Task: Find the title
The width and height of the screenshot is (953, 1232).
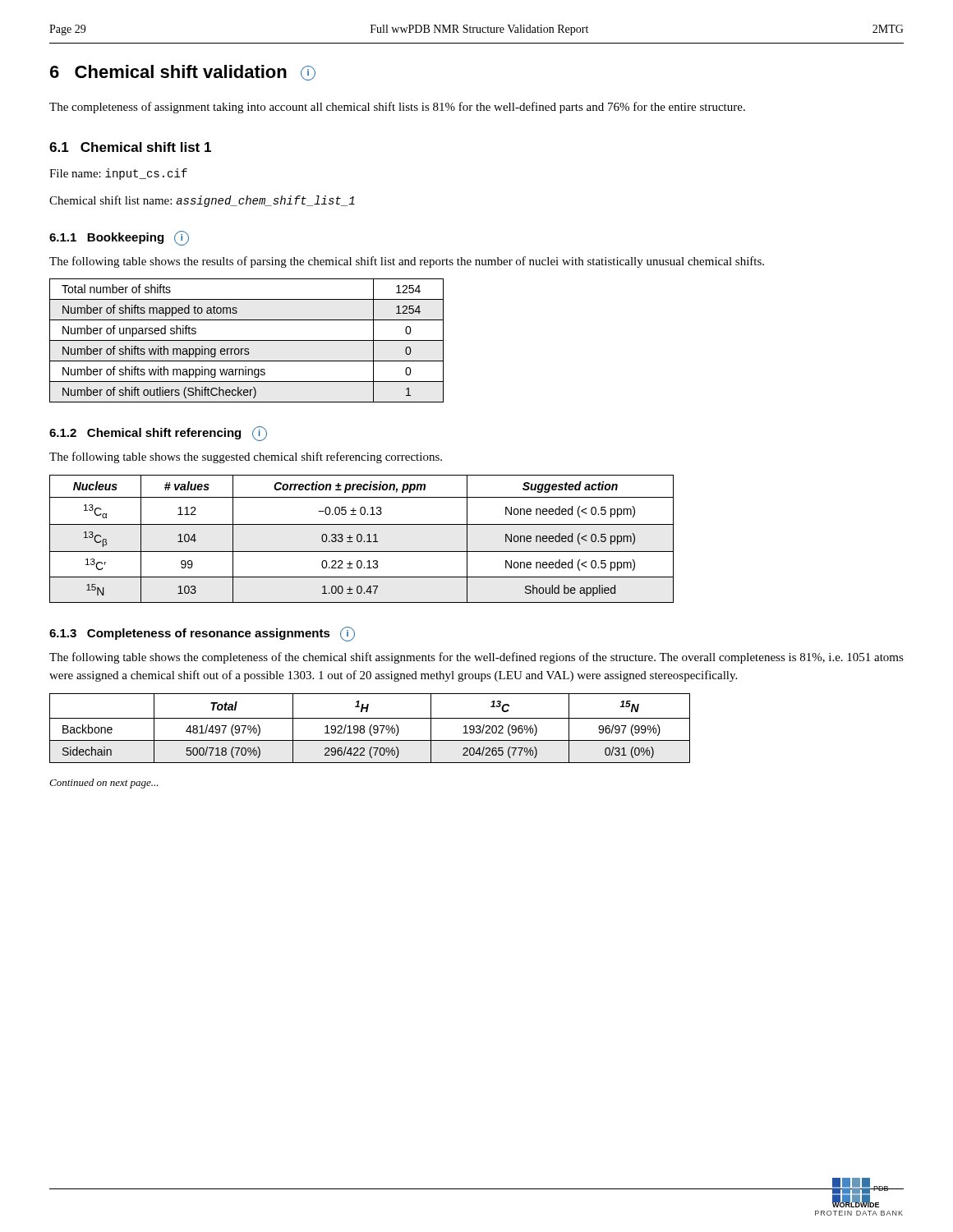Action: pos(476,72)
